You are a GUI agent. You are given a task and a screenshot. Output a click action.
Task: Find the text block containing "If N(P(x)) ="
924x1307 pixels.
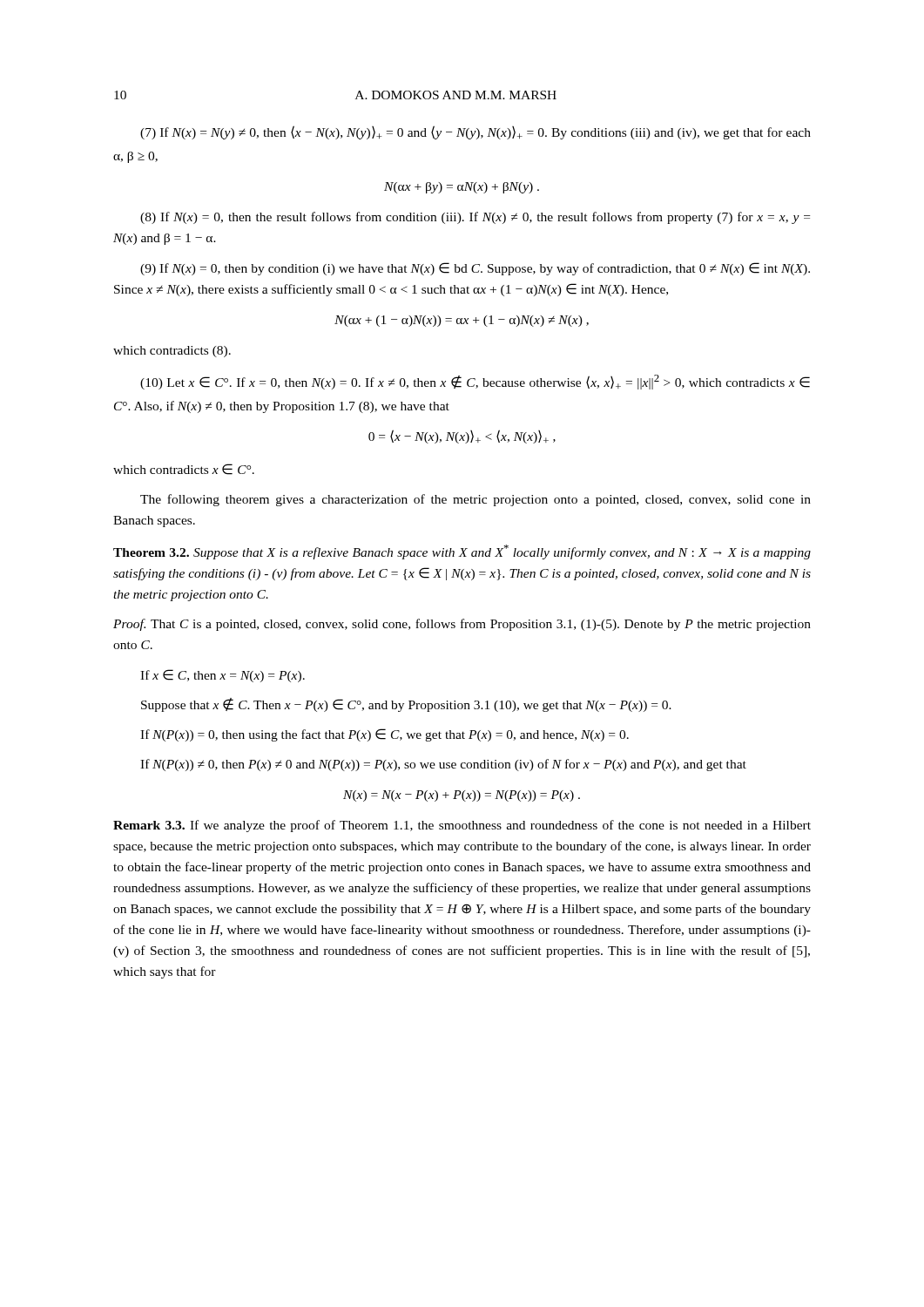[462, 734]
